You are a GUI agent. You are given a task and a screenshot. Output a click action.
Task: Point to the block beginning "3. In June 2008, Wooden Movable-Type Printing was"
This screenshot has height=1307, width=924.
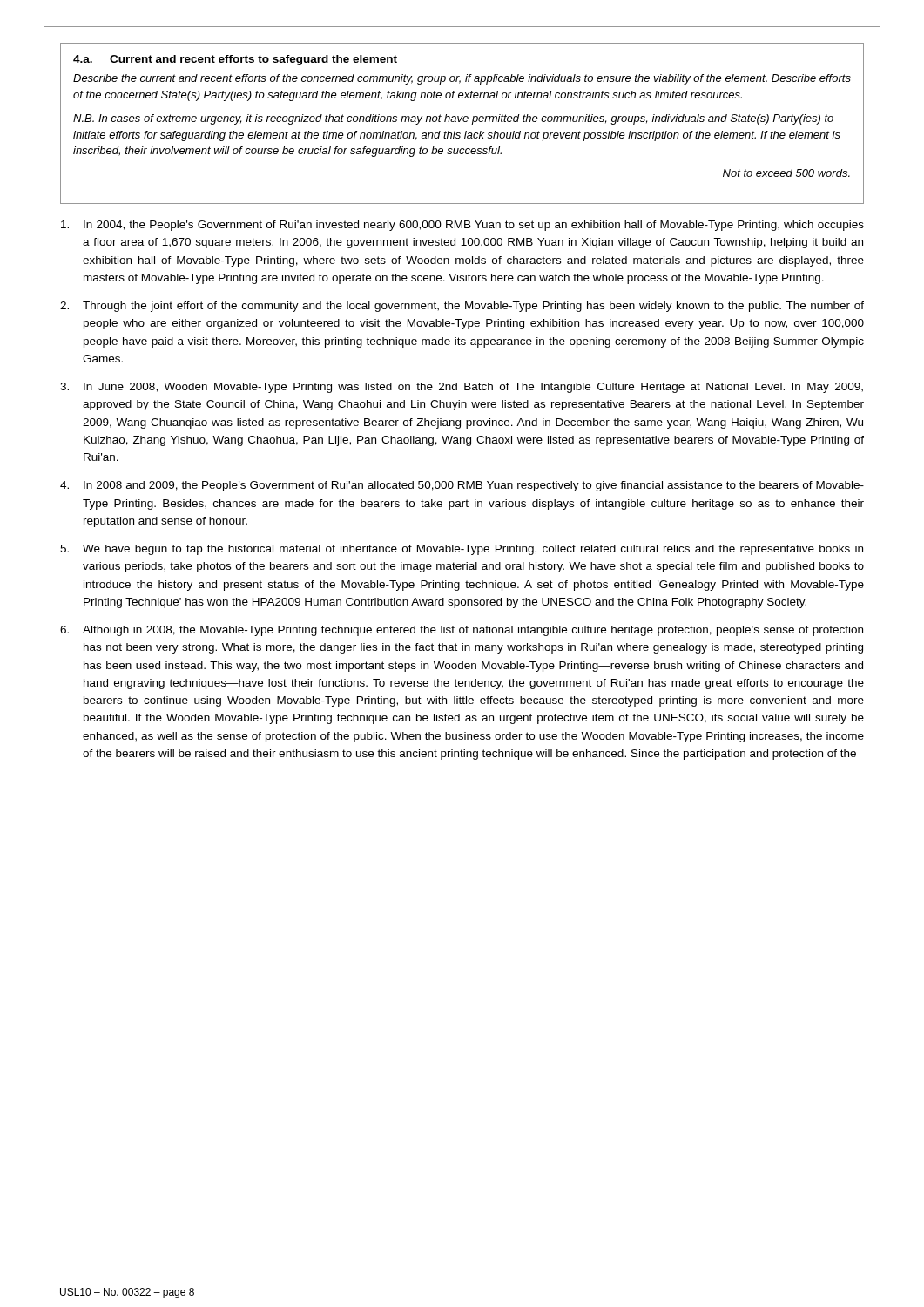coord(462,422)
